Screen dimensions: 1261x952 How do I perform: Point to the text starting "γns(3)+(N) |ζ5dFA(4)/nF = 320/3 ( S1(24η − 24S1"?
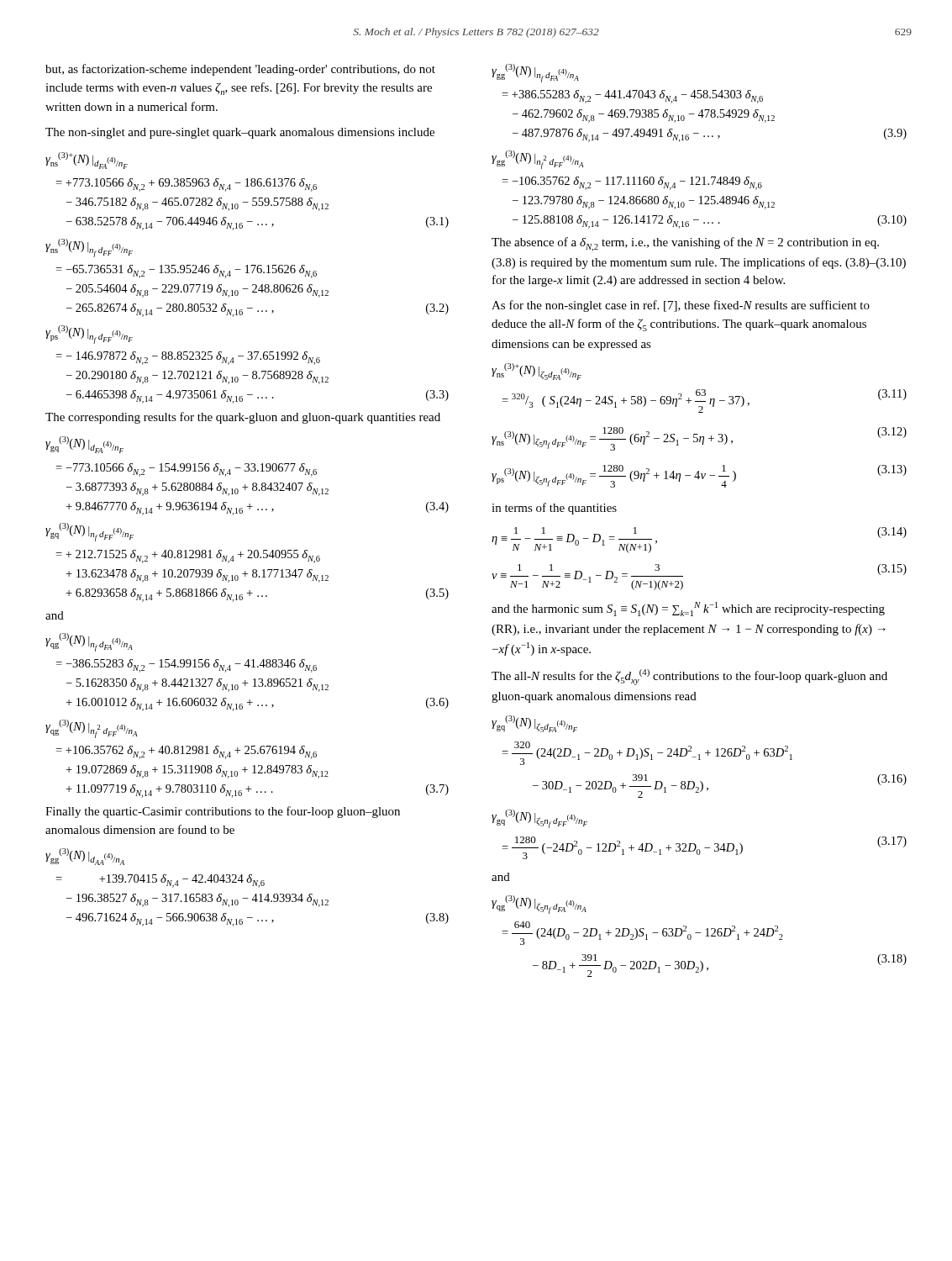699,390
